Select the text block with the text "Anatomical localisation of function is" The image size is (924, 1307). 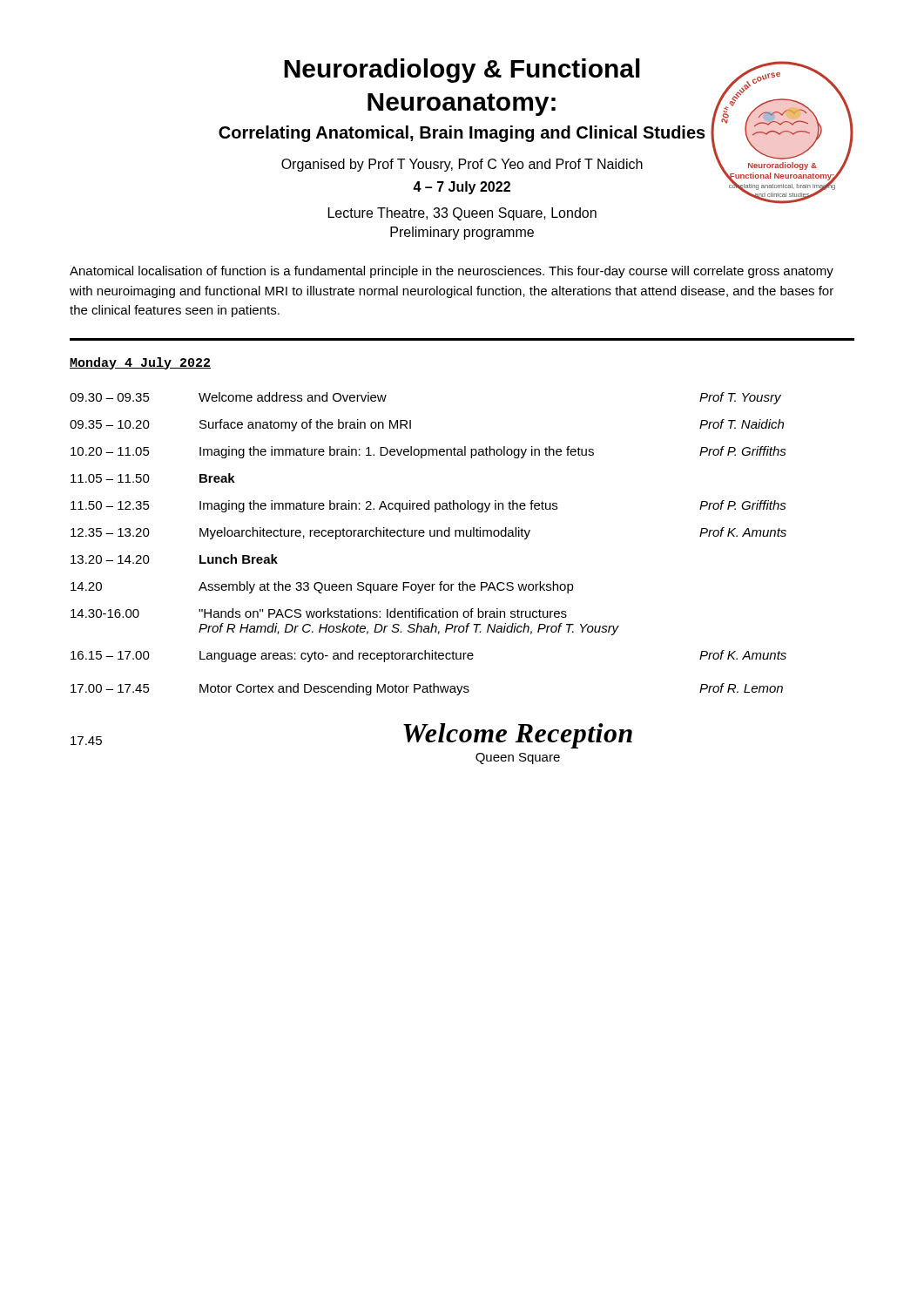(x=452, y=290)
